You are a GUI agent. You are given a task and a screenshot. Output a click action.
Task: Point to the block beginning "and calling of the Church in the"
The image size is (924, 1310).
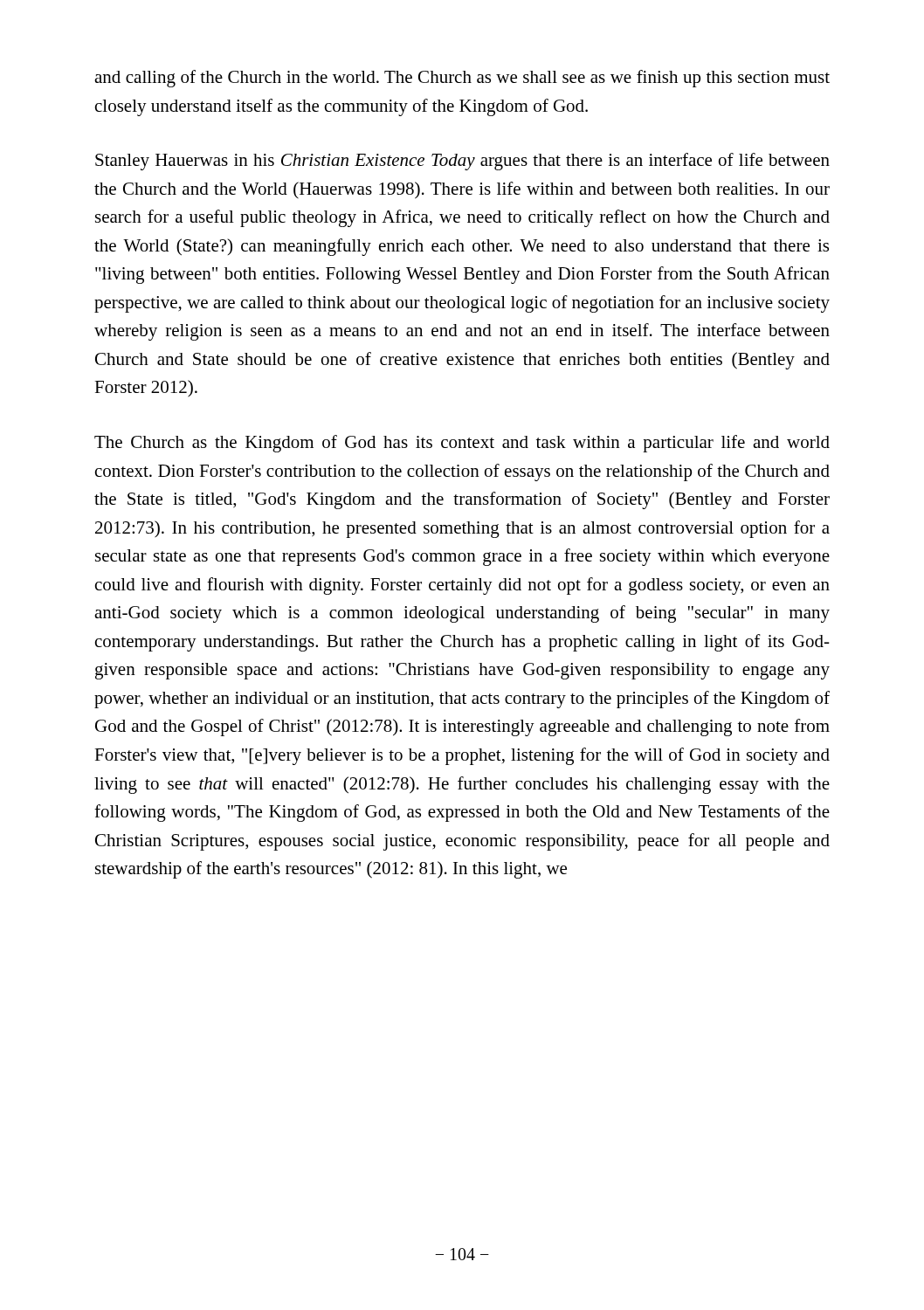(462, 91)
